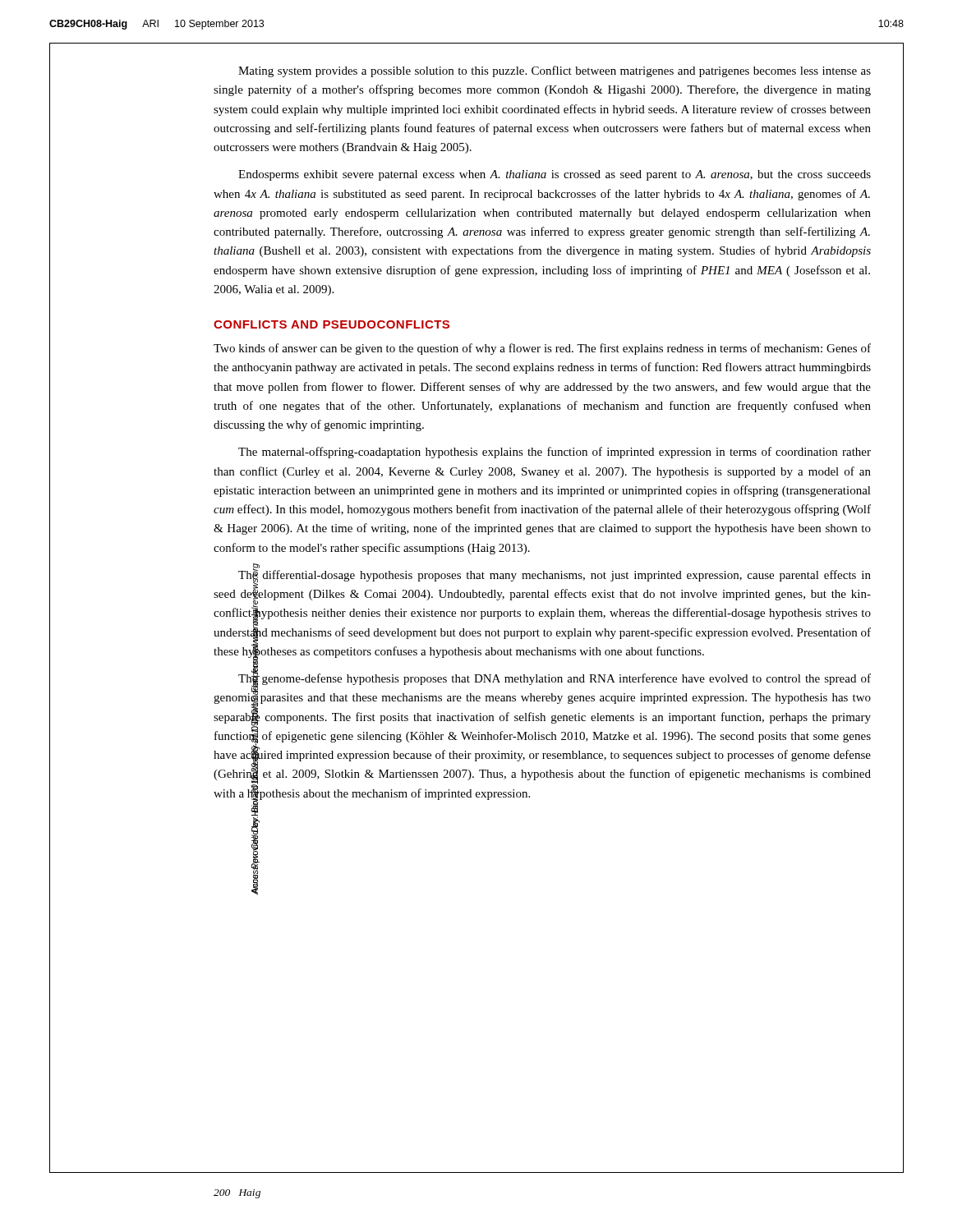Point to the block beginning "The maternal-offspring-coadaptation hypothesis explains the function"

click(542, 500)
